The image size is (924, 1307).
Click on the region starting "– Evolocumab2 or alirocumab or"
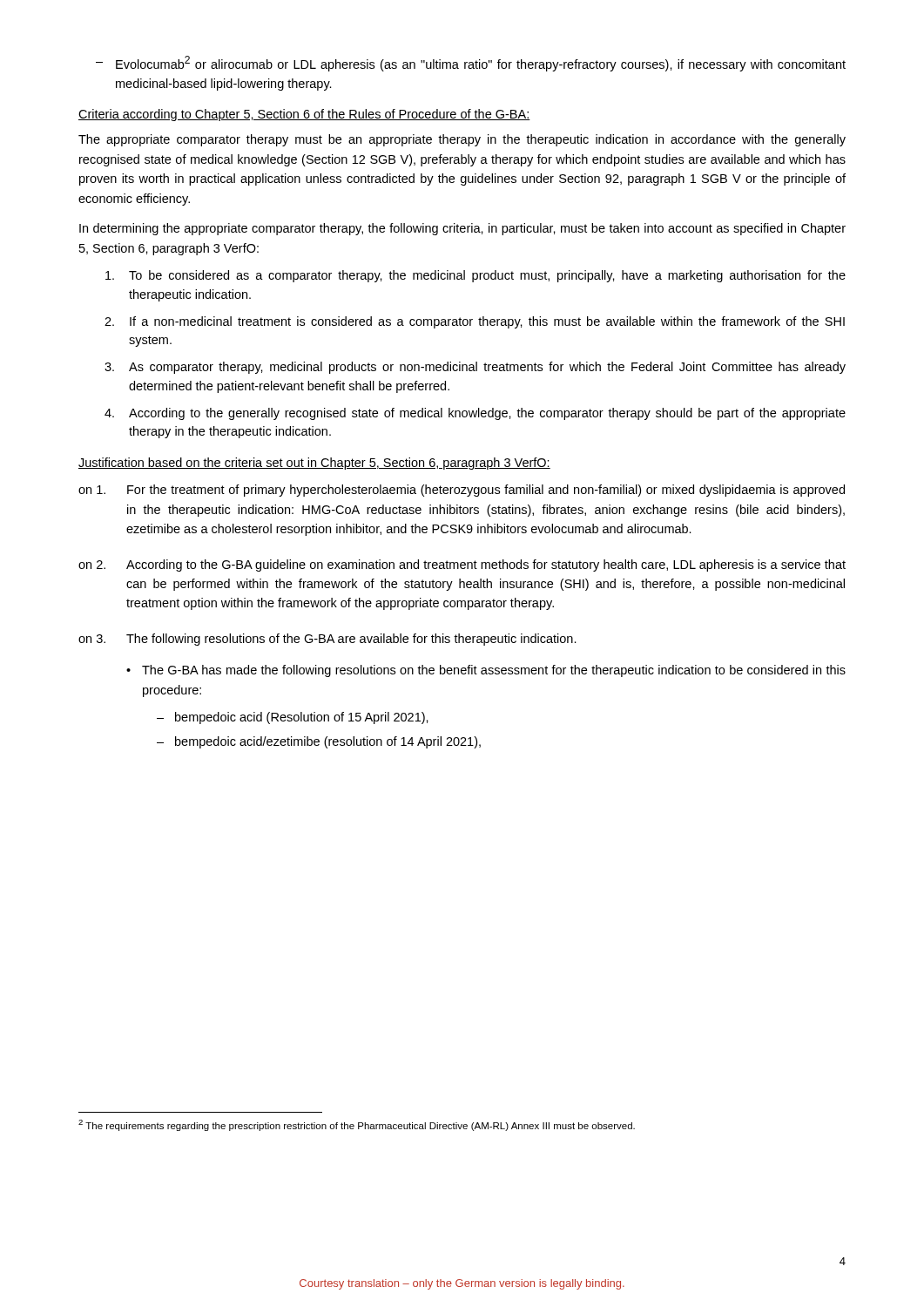click(471, 73)
